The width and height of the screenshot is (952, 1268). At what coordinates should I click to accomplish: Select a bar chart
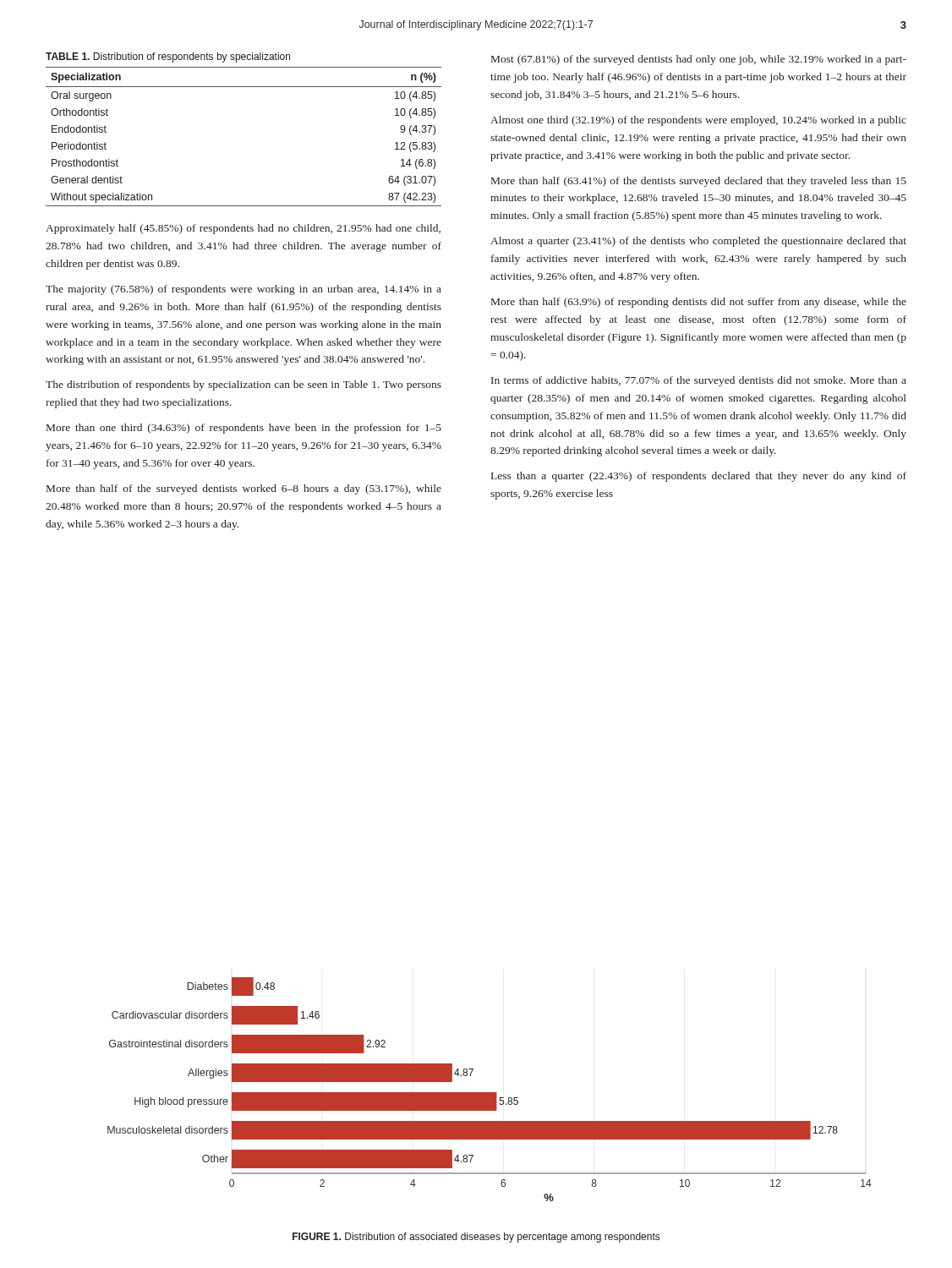(x=476, y=1091)
